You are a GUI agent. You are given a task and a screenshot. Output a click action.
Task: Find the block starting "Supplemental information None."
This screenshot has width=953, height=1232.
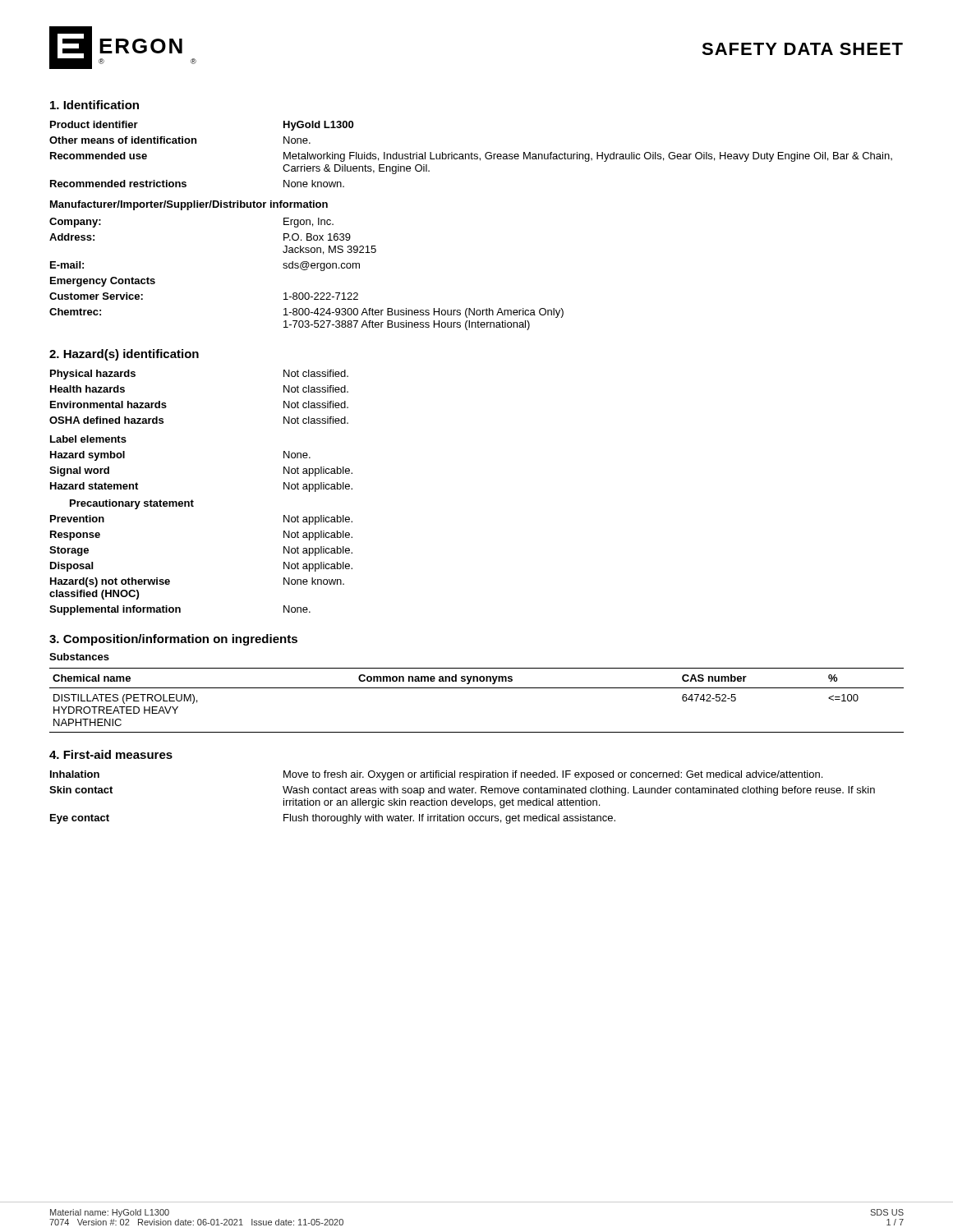(180, 610)
